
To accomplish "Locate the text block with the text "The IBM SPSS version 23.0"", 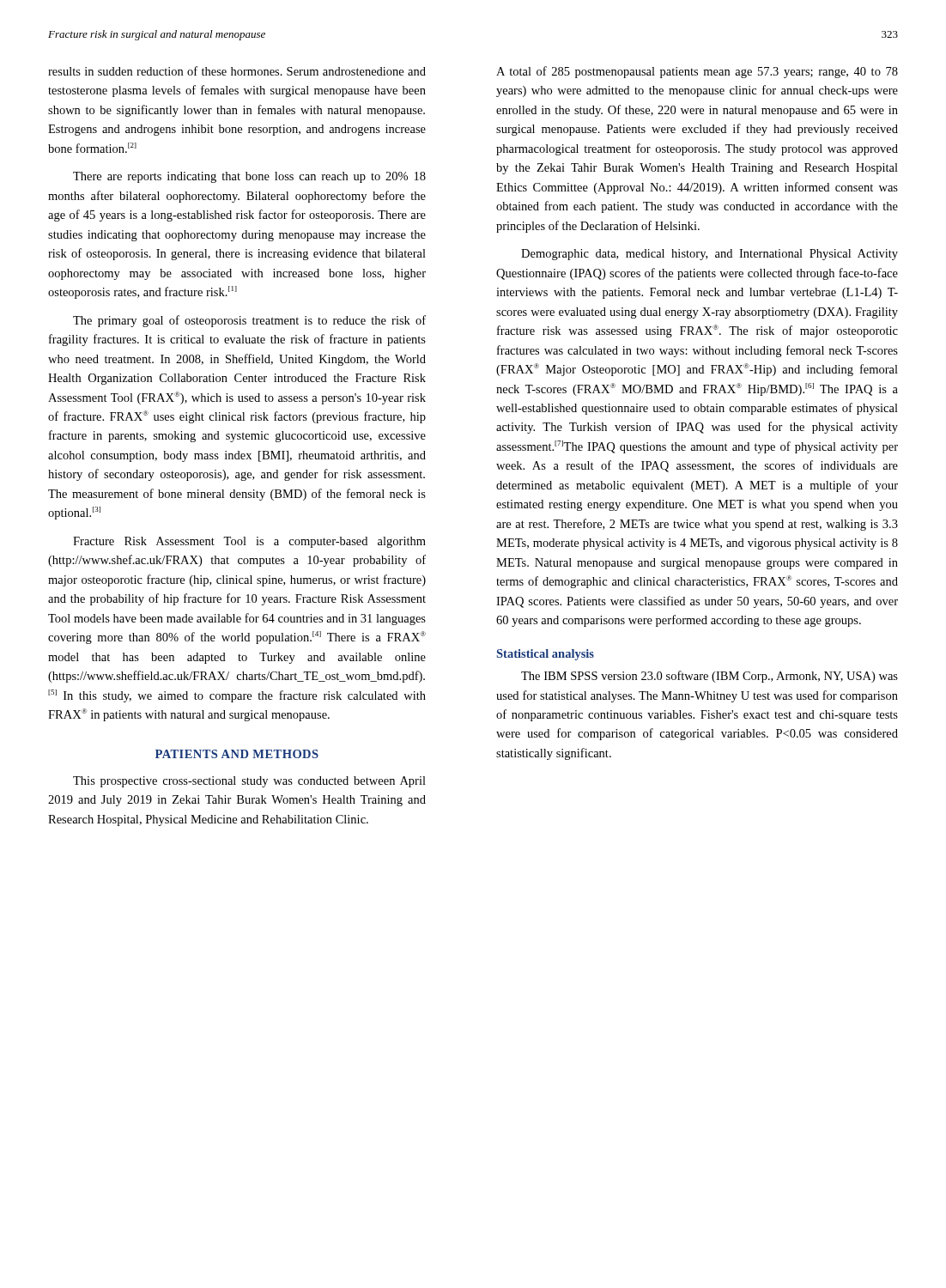I will click(697, 715).
